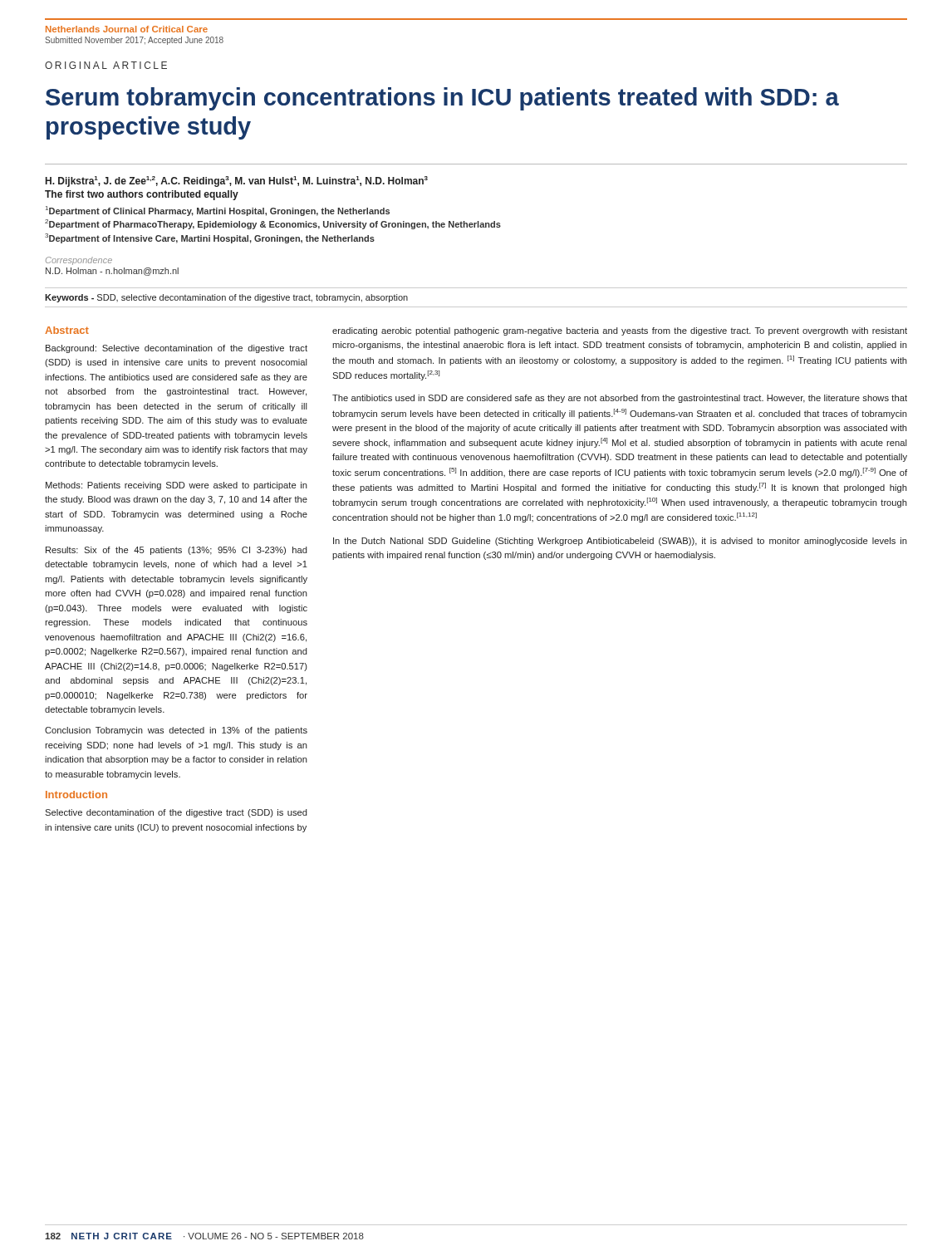Select the block starting "Serum tobramycin concentrations in ICU"
Image resolution: width=952 pixels, height=1246 pixels.
pyautogui.click(x=476, y=112)
